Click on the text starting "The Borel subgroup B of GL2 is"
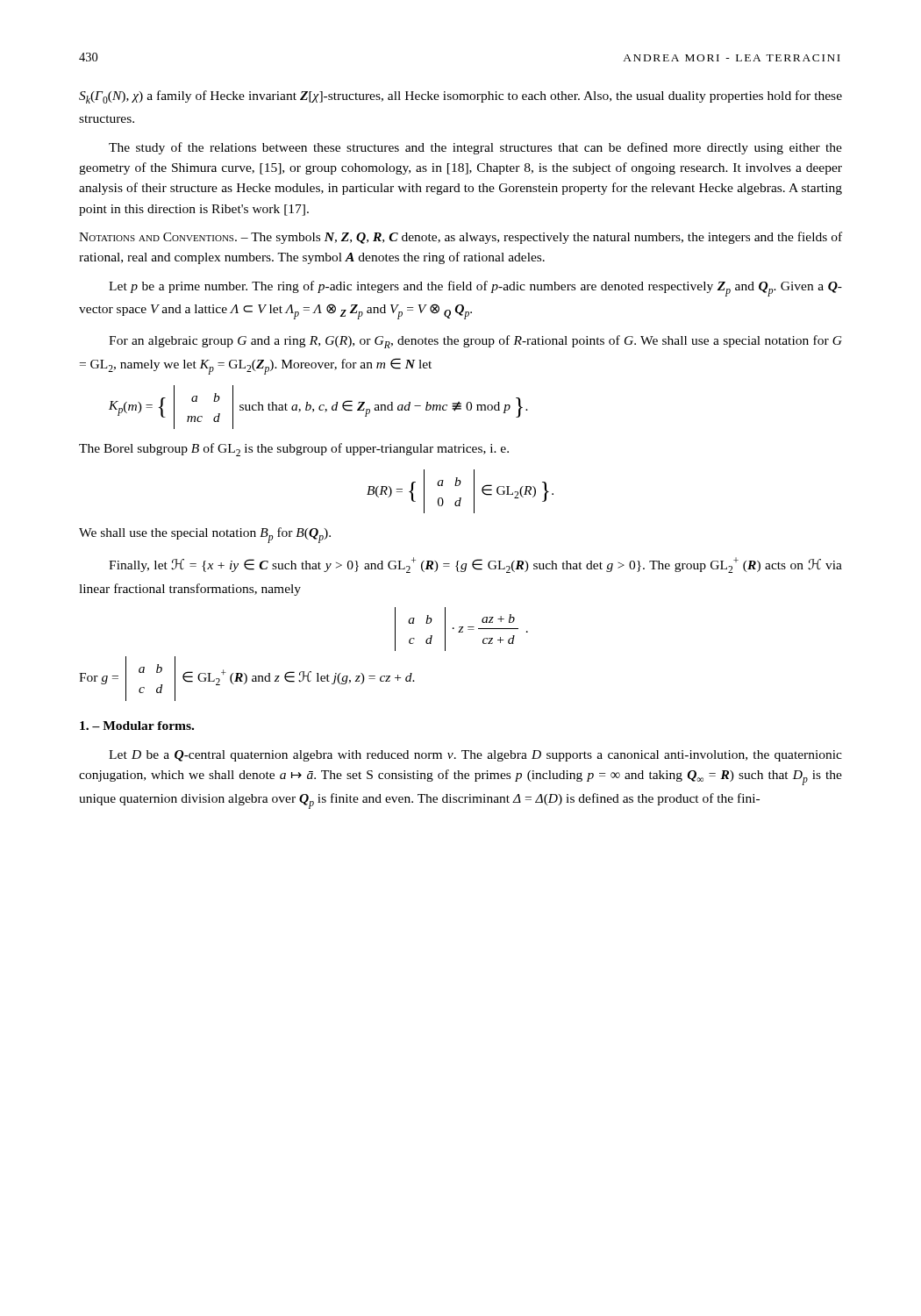The image size is (921, 1316). [x=460, y=450]
